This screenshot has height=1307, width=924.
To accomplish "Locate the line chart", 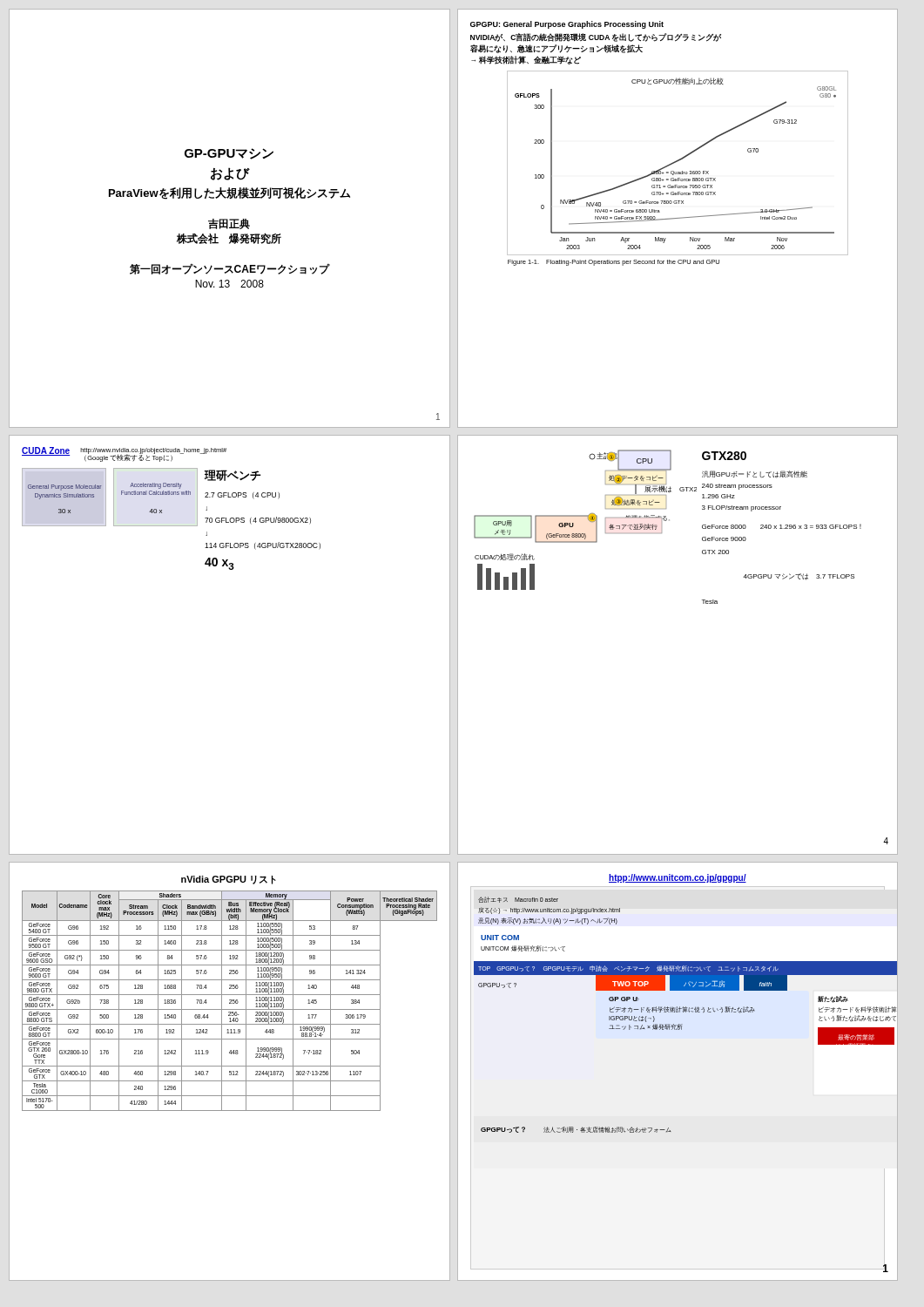I will (x=677, y=244).
